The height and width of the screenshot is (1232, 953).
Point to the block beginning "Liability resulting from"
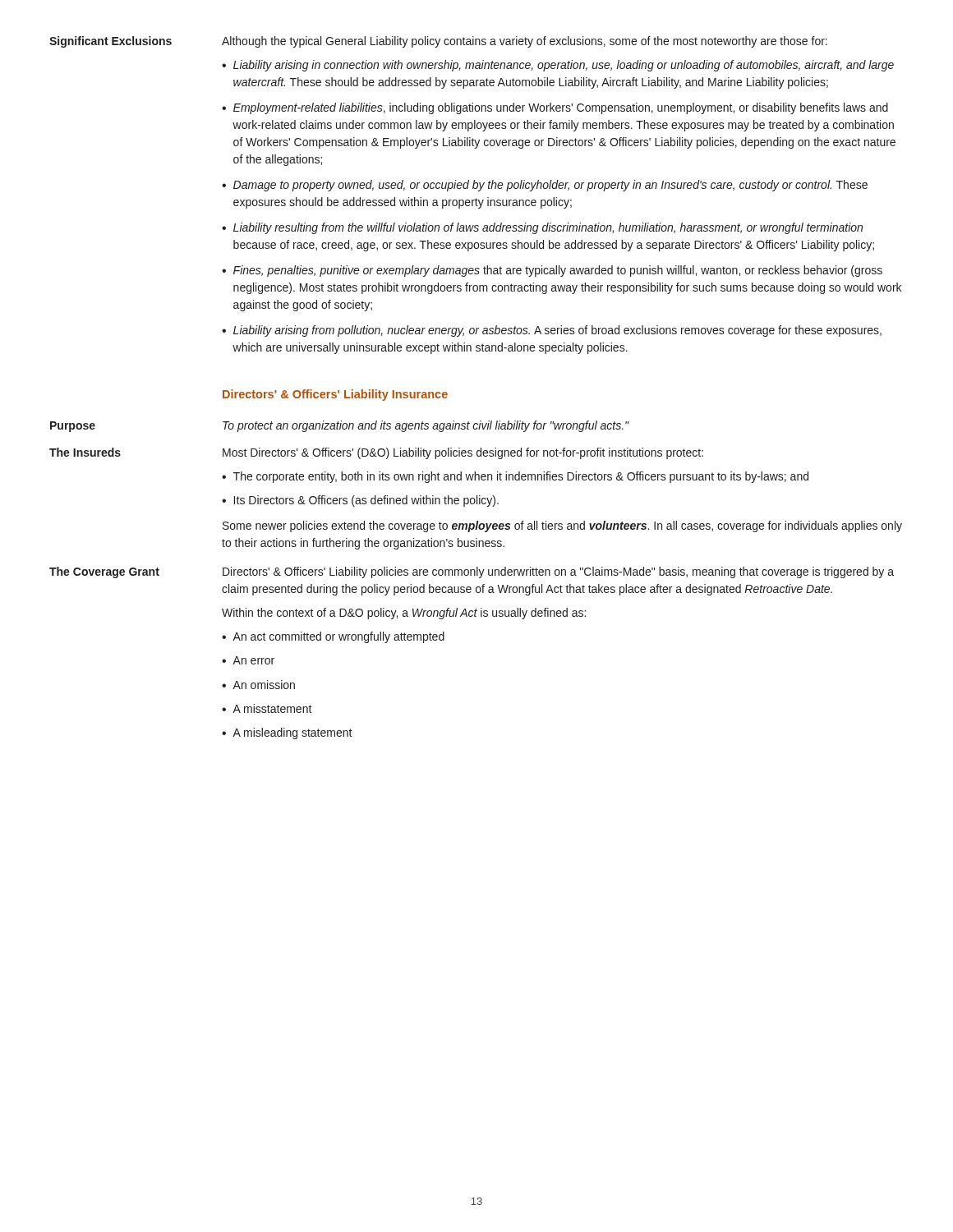568,237
